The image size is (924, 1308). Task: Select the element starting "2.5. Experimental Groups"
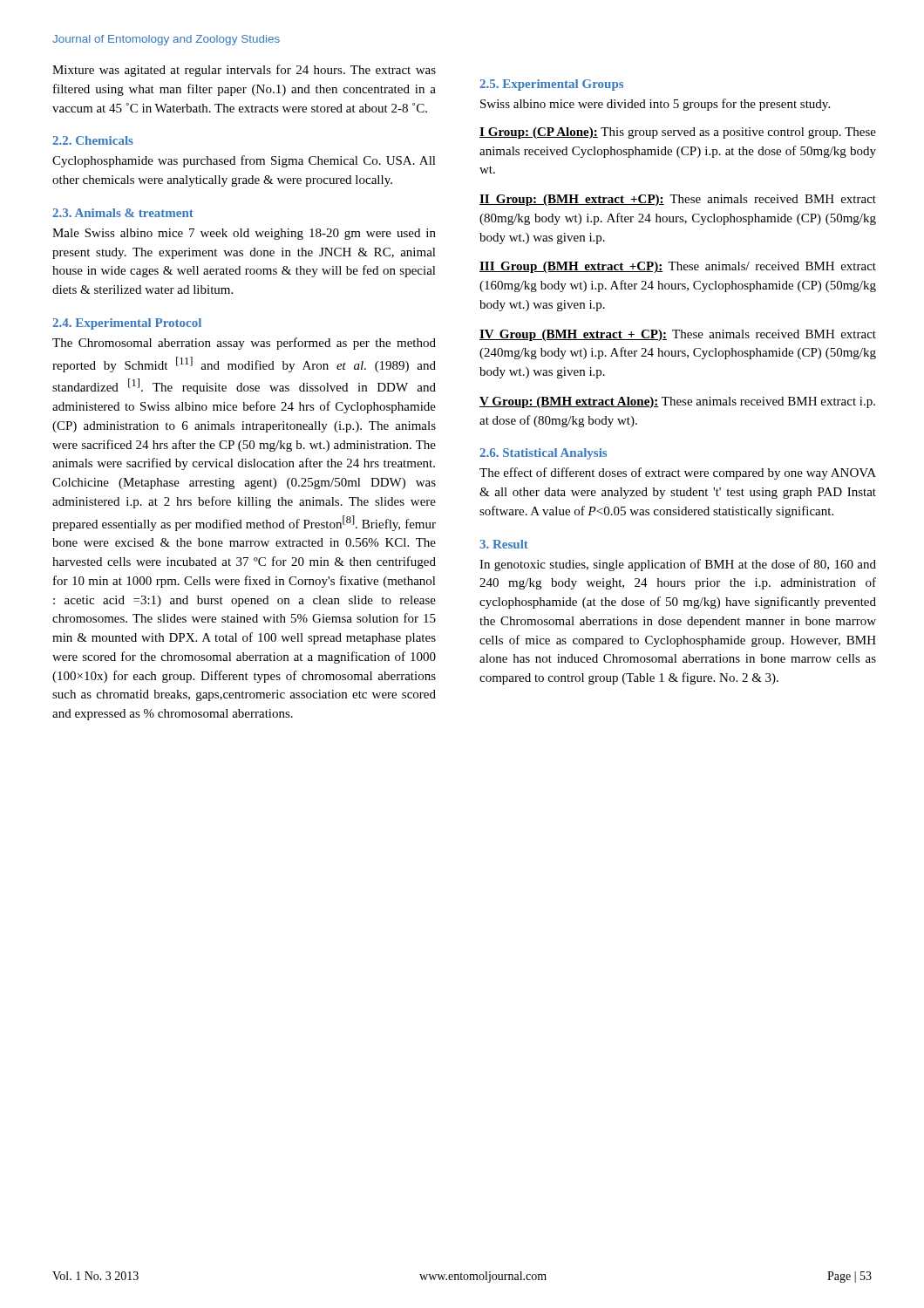click(x=552, y=84)
